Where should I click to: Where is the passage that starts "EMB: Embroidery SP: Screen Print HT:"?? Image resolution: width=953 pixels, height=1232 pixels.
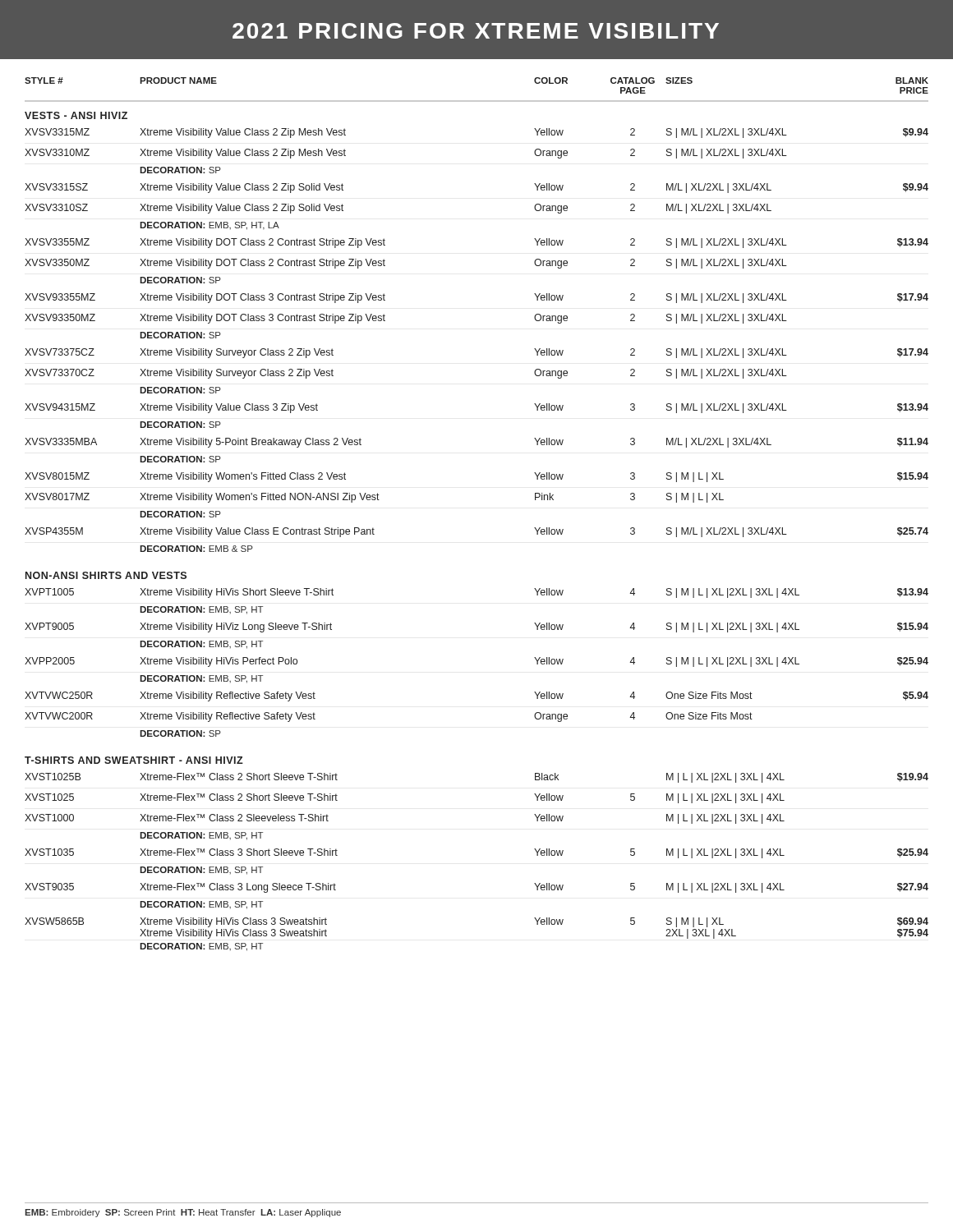183,1212
